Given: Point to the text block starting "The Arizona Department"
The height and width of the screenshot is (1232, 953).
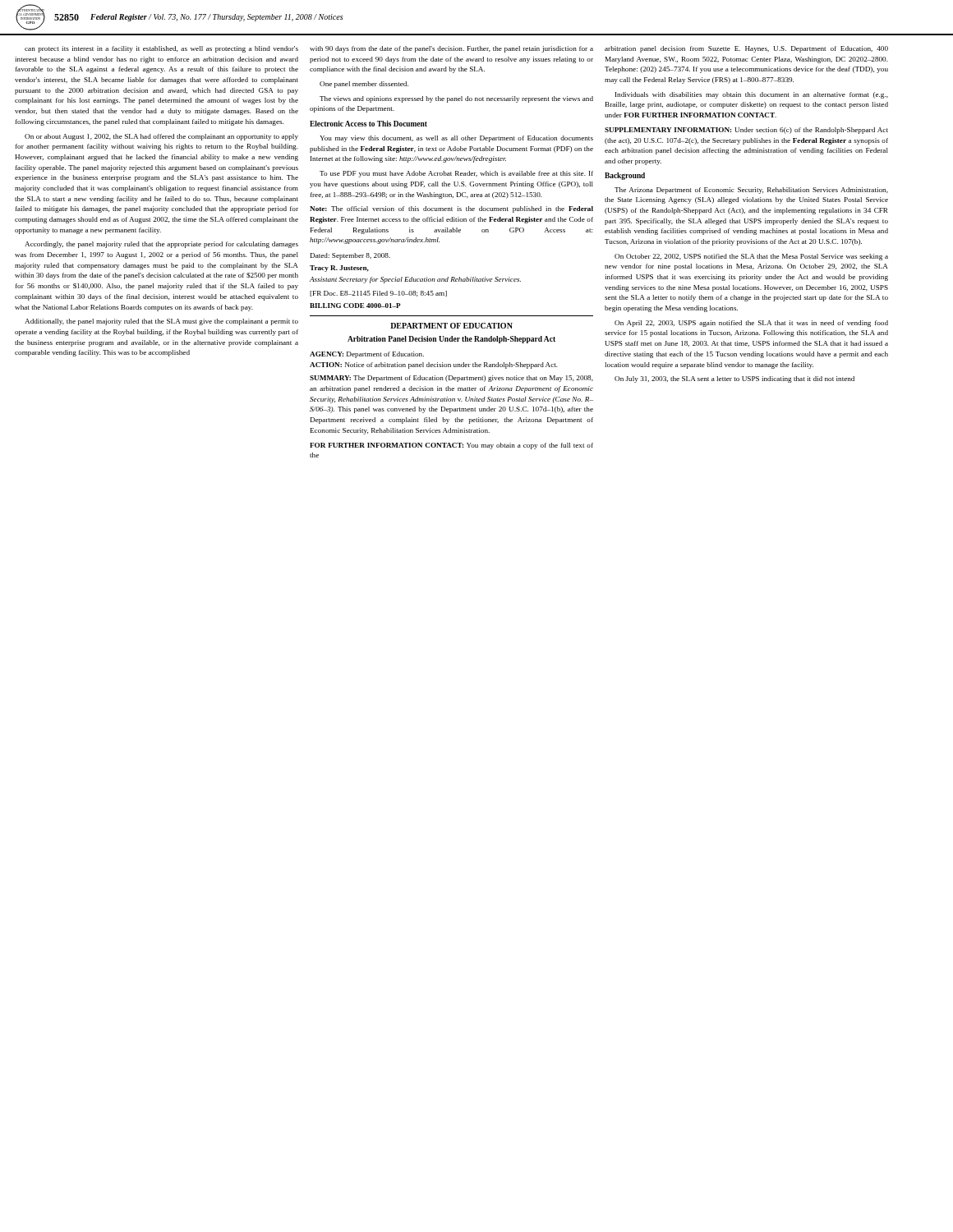Looking at the screenshot, I should click(746, 284).
